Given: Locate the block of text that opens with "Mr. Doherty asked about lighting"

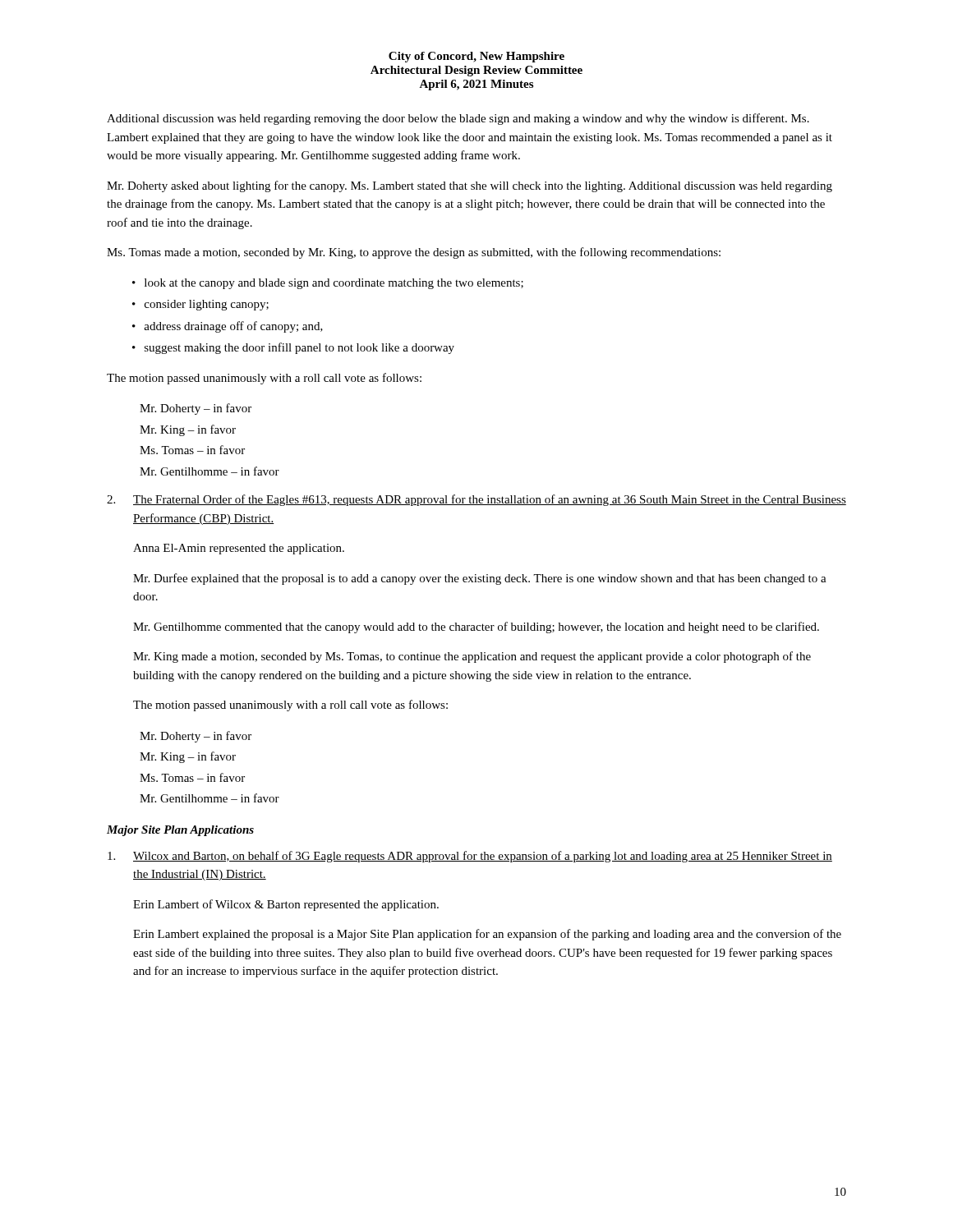Looking at the screenshot, I should tap(470, 204).
